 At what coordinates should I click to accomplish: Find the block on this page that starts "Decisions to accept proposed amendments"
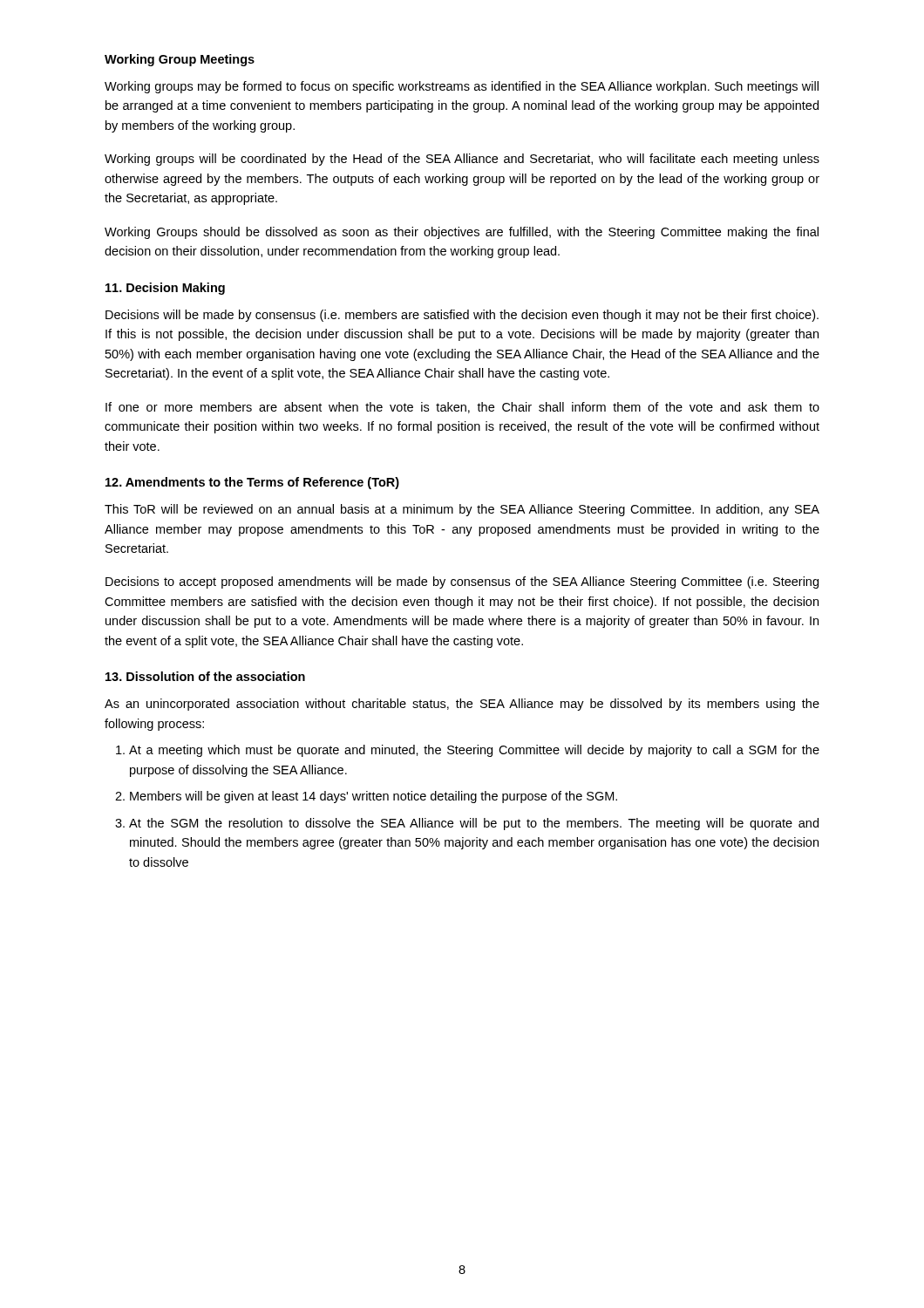coord(462,611)
